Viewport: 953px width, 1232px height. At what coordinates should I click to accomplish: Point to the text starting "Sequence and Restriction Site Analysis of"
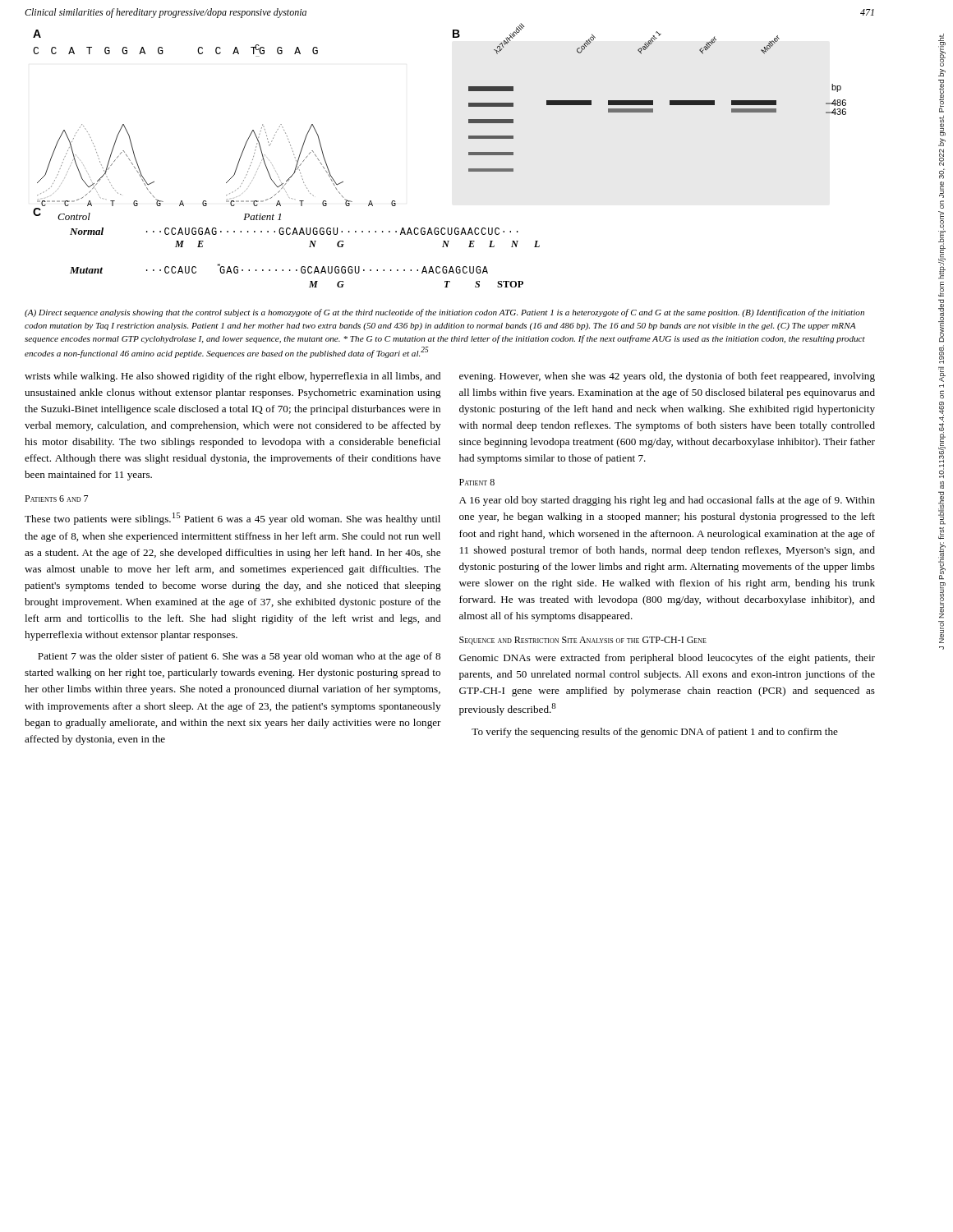[x=583, y=640]
